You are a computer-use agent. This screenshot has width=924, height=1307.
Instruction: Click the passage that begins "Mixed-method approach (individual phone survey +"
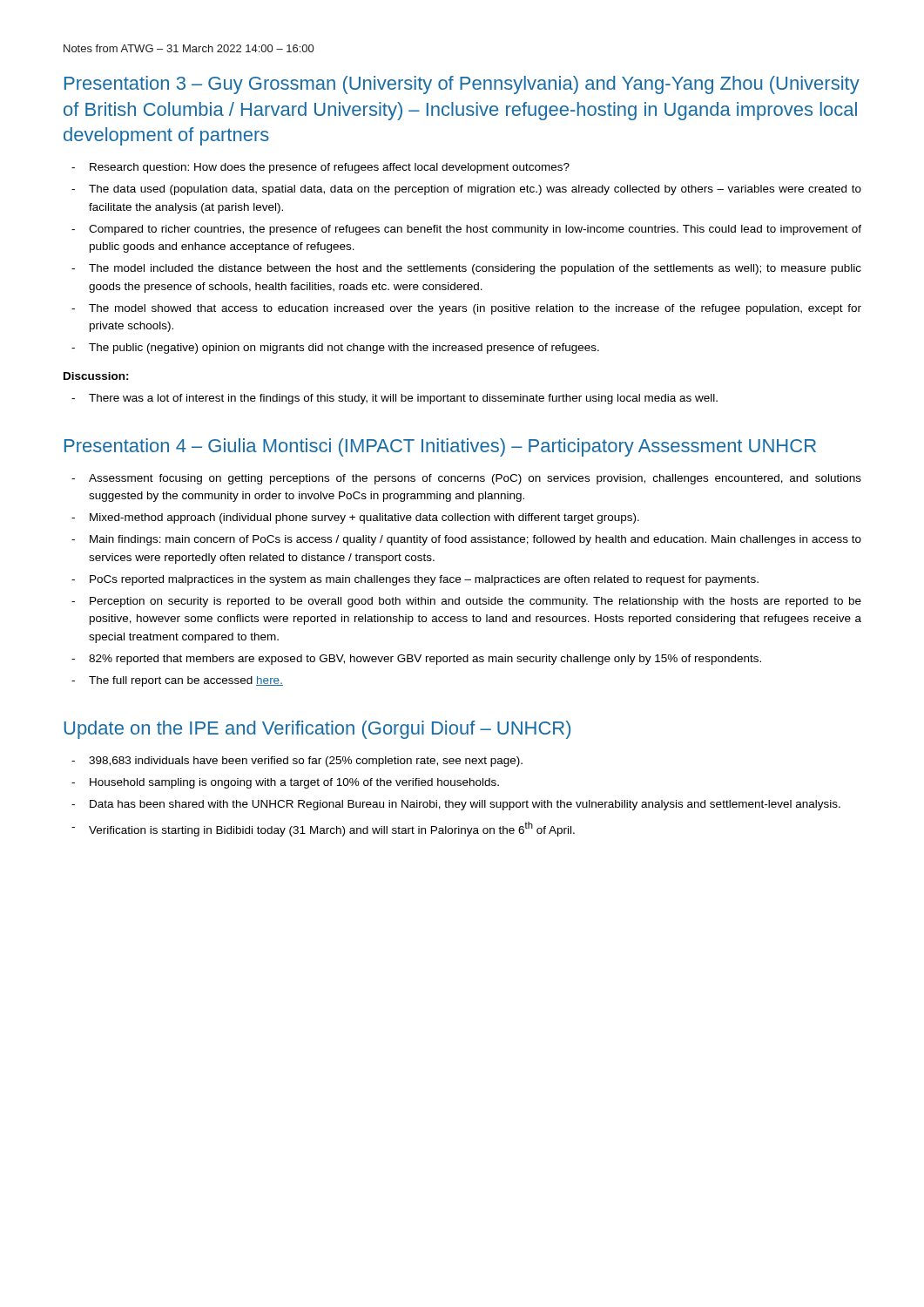click(x=364, y=517)
